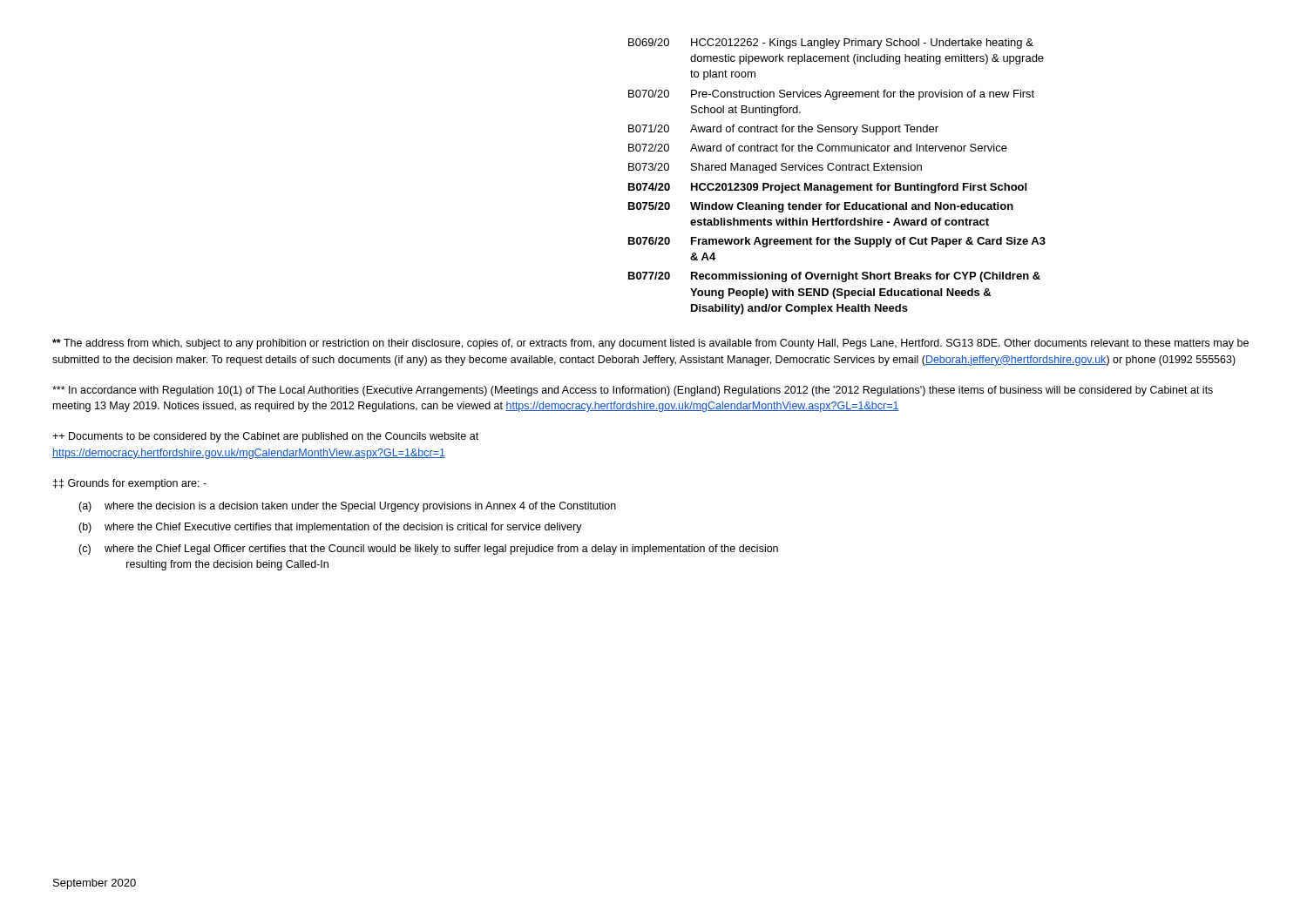Click on the list item that reads "(c) where the Chief Legal Officer"

[654, 556]
